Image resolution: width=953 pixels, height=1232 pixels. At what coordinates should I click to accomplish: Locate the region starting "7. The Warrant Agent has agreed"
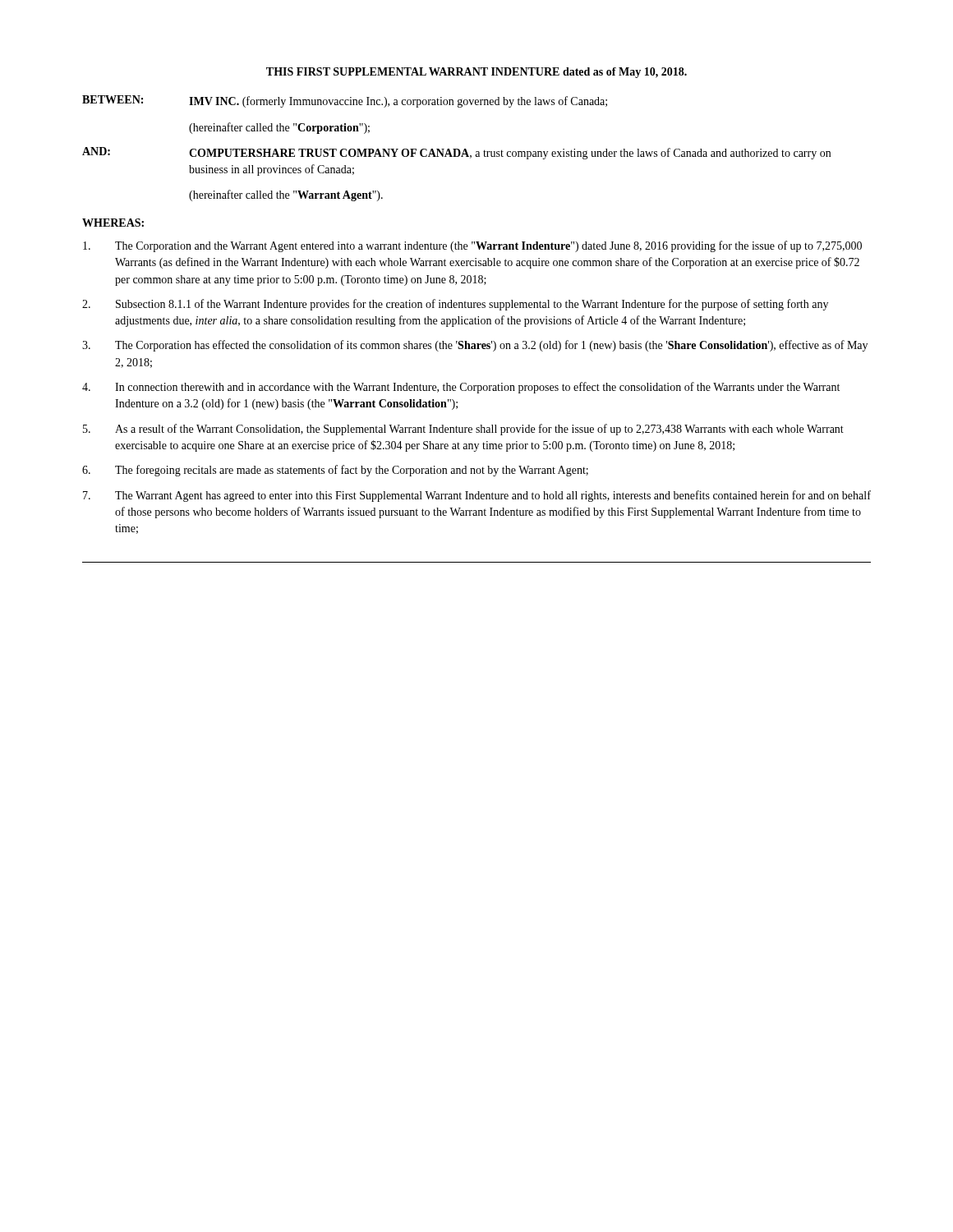tap(476, 513)
